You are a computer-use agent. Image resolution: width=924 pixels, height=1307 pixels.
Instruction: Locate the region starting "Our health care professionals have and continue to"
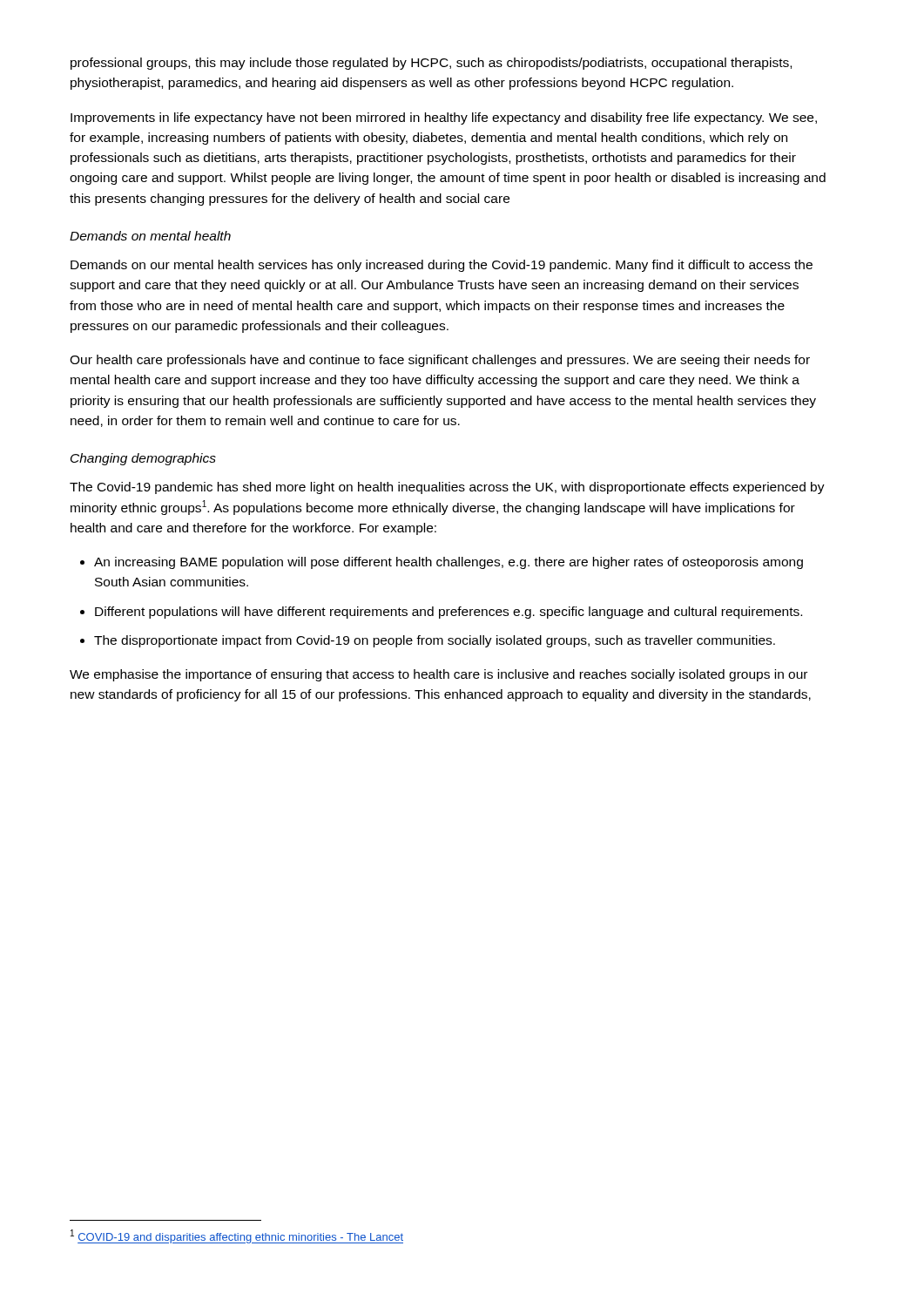443,390
